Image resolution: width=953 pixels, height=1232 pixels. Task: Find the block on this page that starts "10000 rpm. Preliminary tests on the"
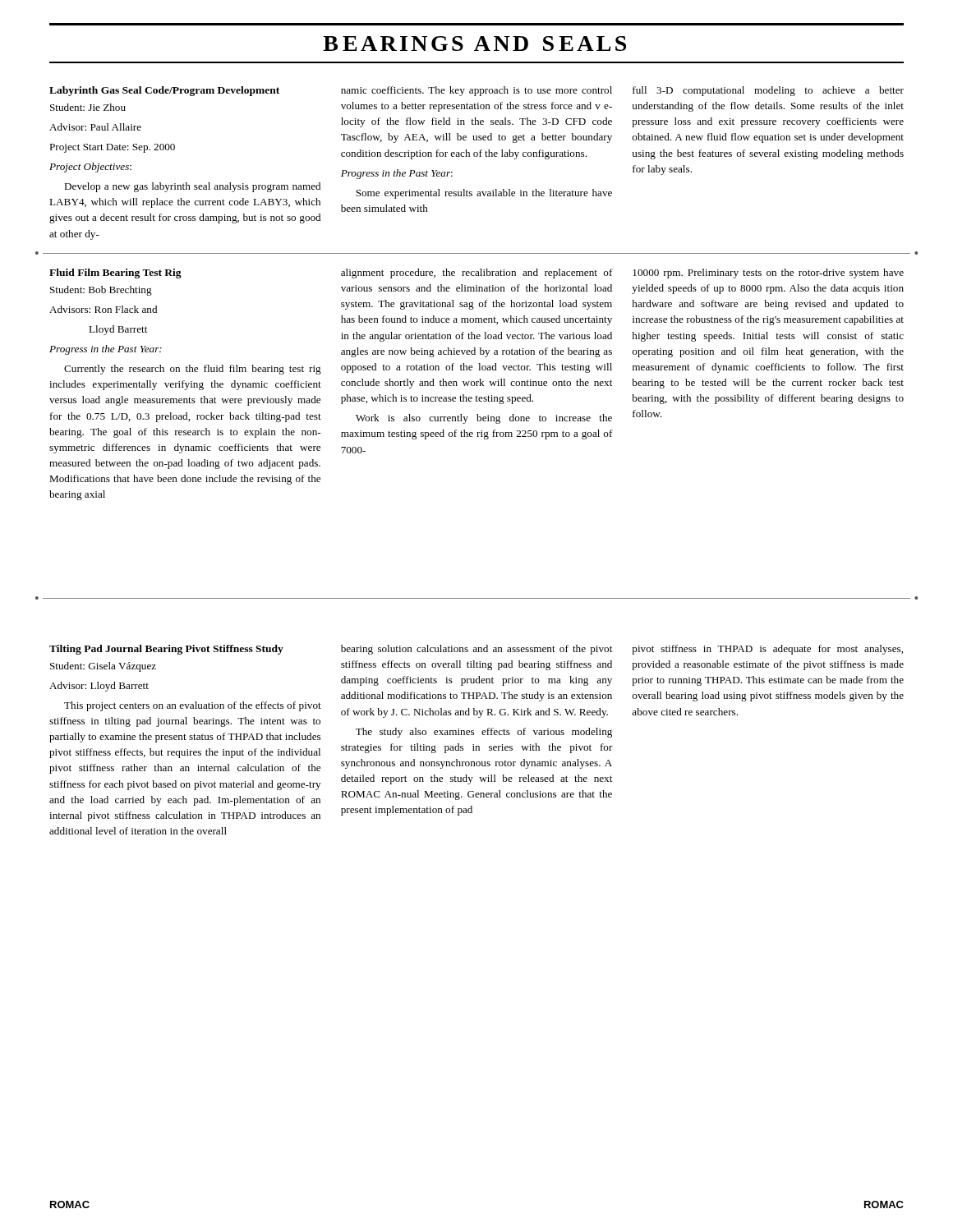[x=768, y=343]
